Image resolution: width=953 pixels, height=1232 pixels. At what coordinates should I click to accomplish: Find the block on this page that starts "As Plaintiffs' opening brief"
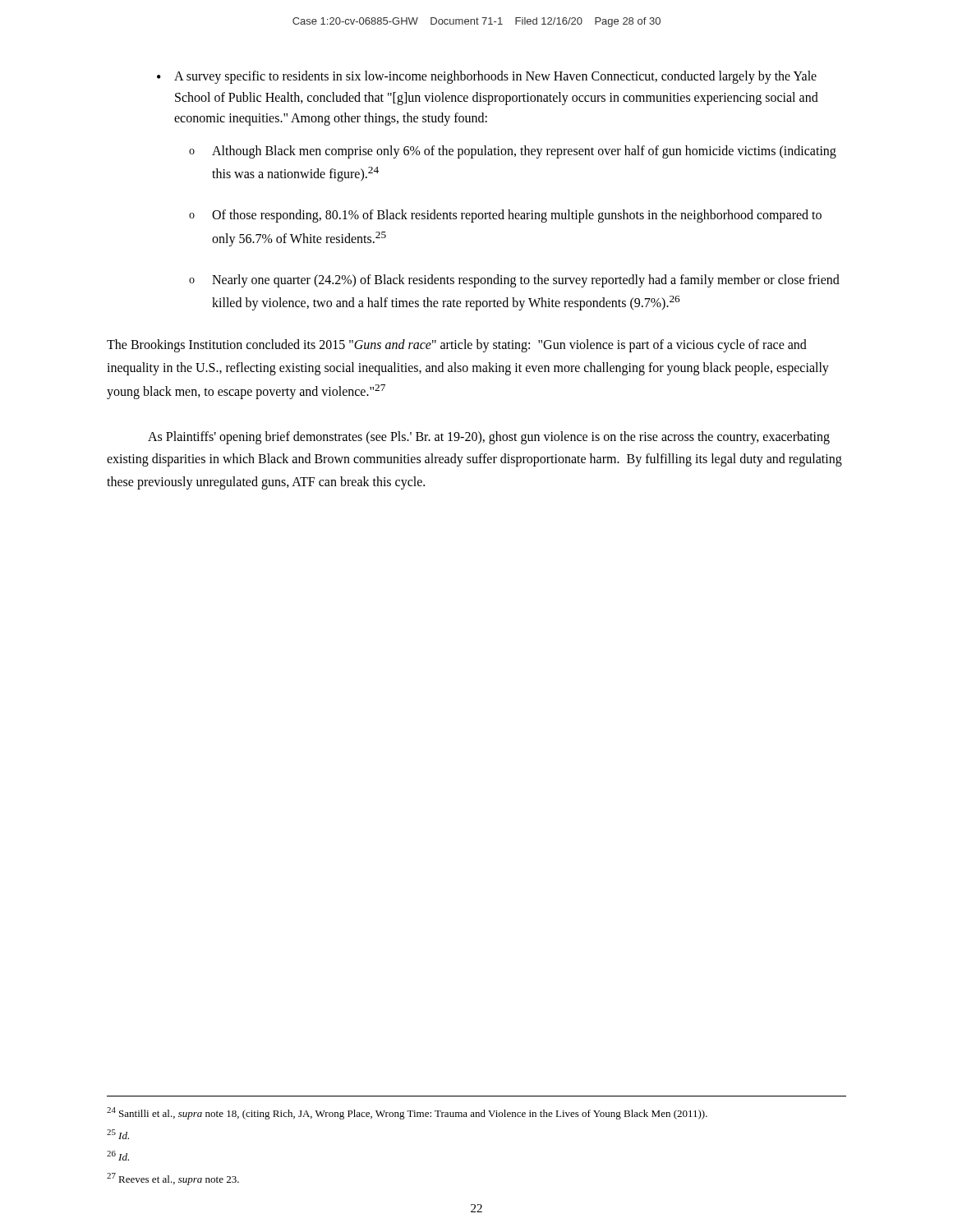474,459
